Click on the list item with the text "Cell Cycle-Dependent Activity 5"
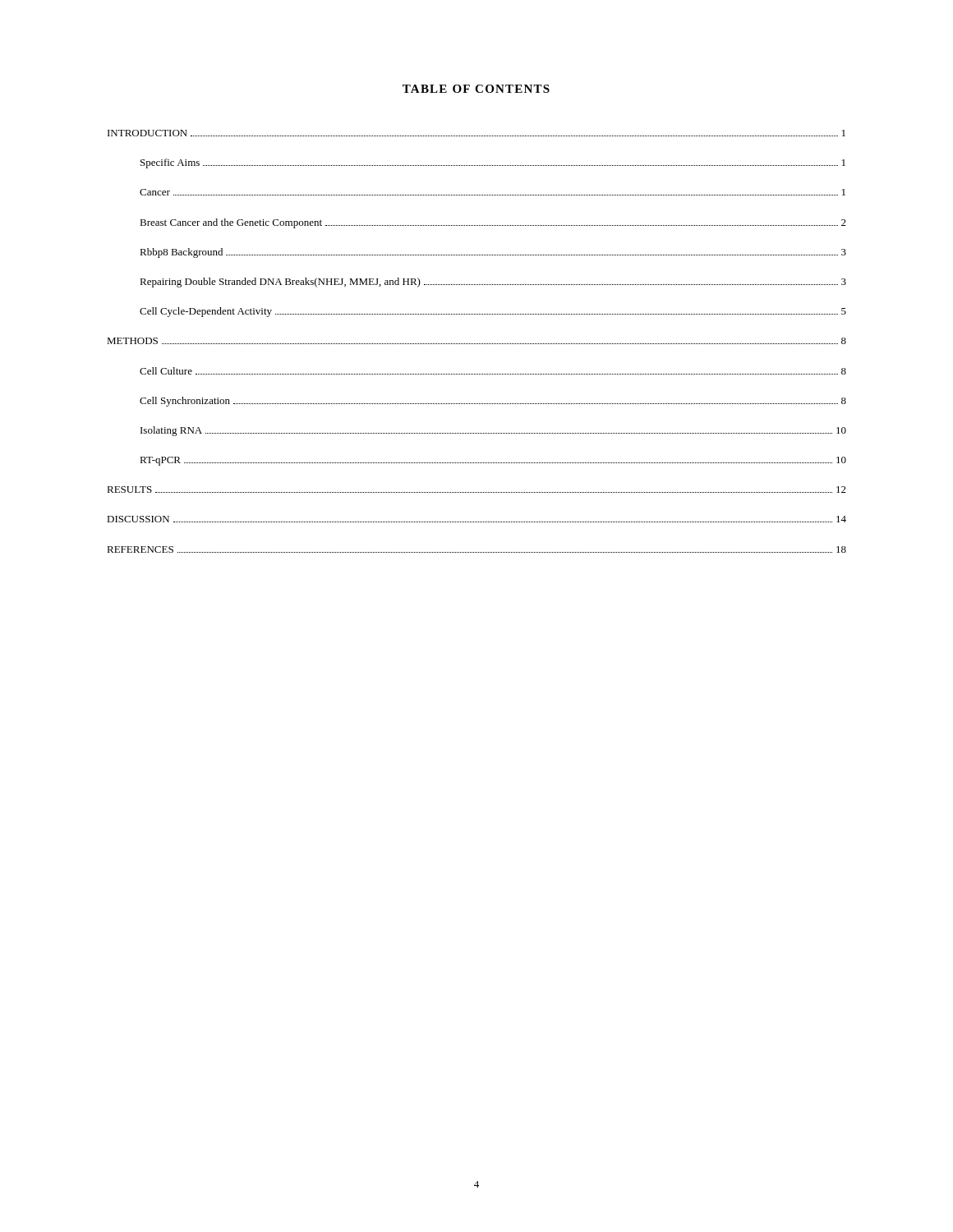Image resolution: width=953 pixels, height=1232 pixels. point(493,312)
